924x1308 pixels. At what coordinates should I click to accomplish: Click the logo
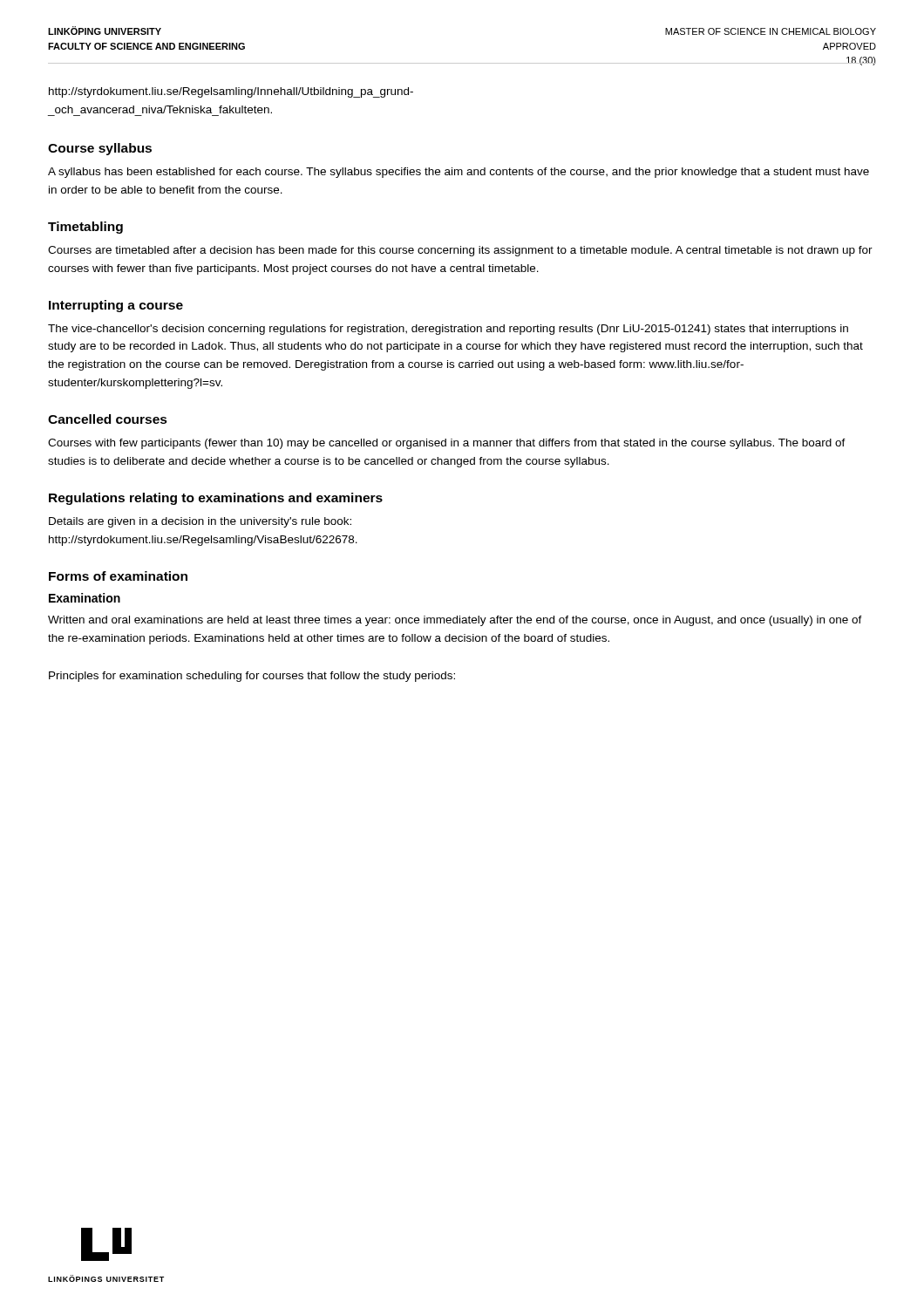pyautogui.click(x=106, y=1256)
